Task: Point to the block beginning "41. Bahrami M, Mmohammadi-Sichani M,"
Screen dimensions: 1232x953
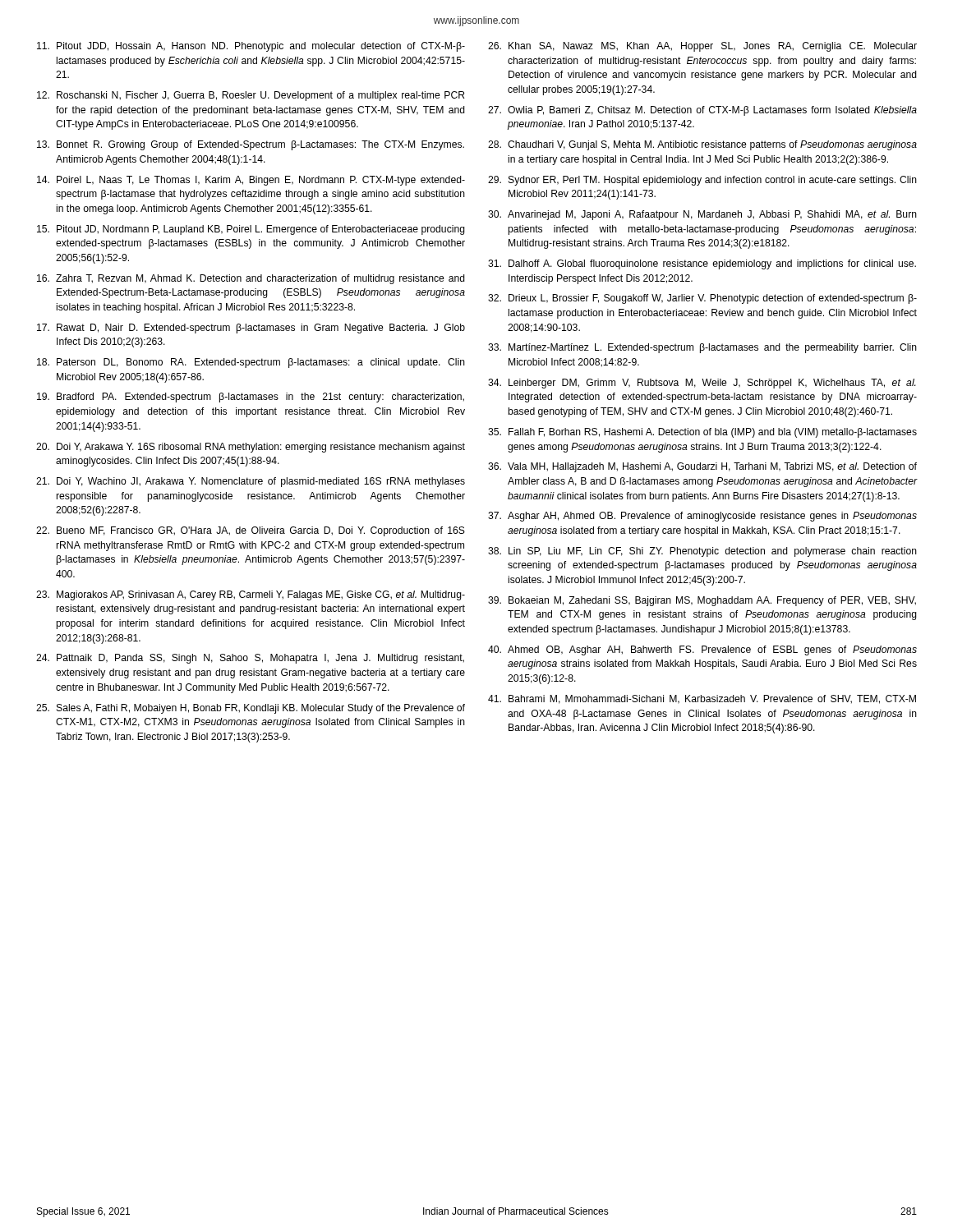Action: (x=702, y=714)
